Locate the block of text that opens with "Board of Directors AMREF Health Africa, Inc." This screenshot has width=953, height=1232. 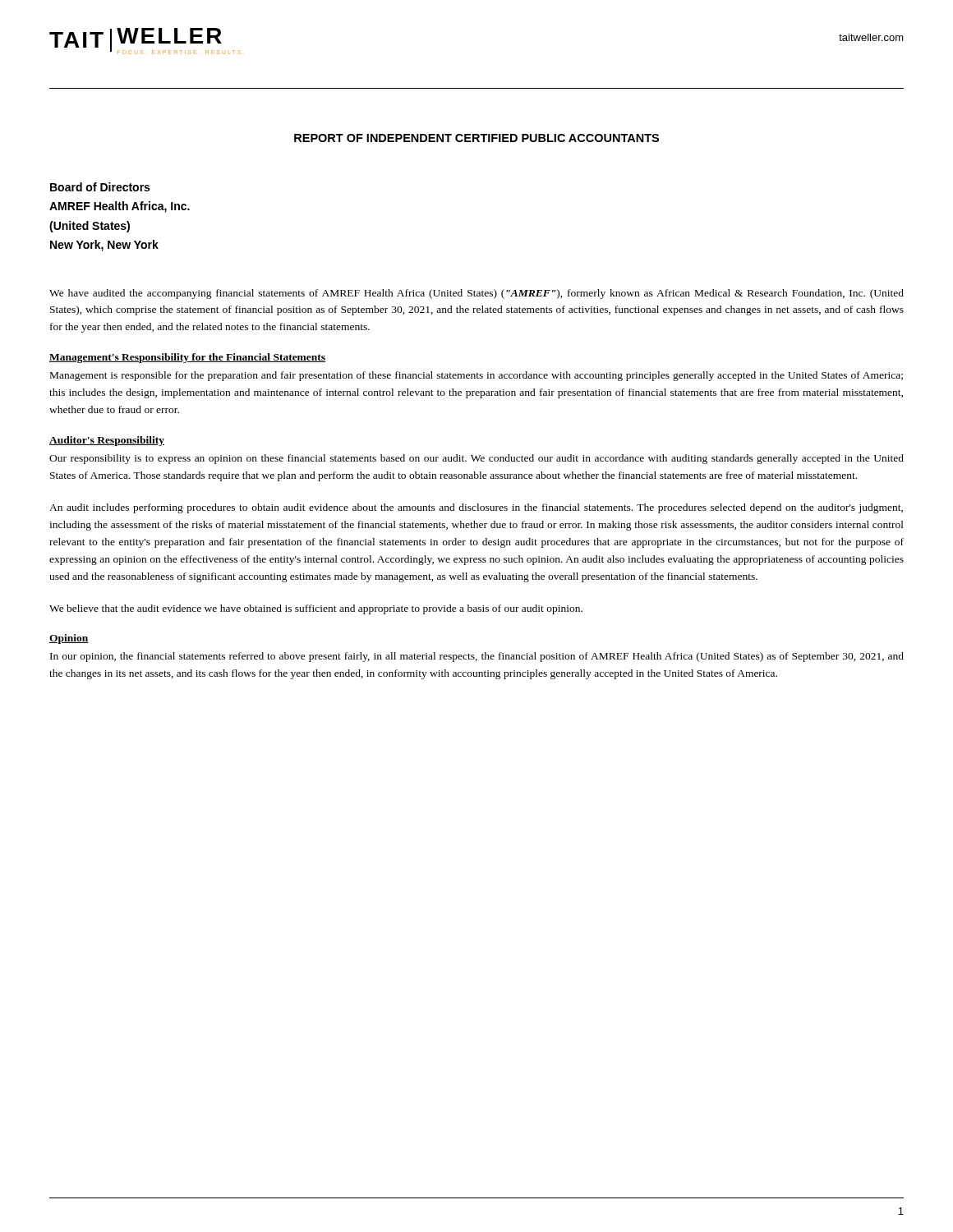pos(120,216)
